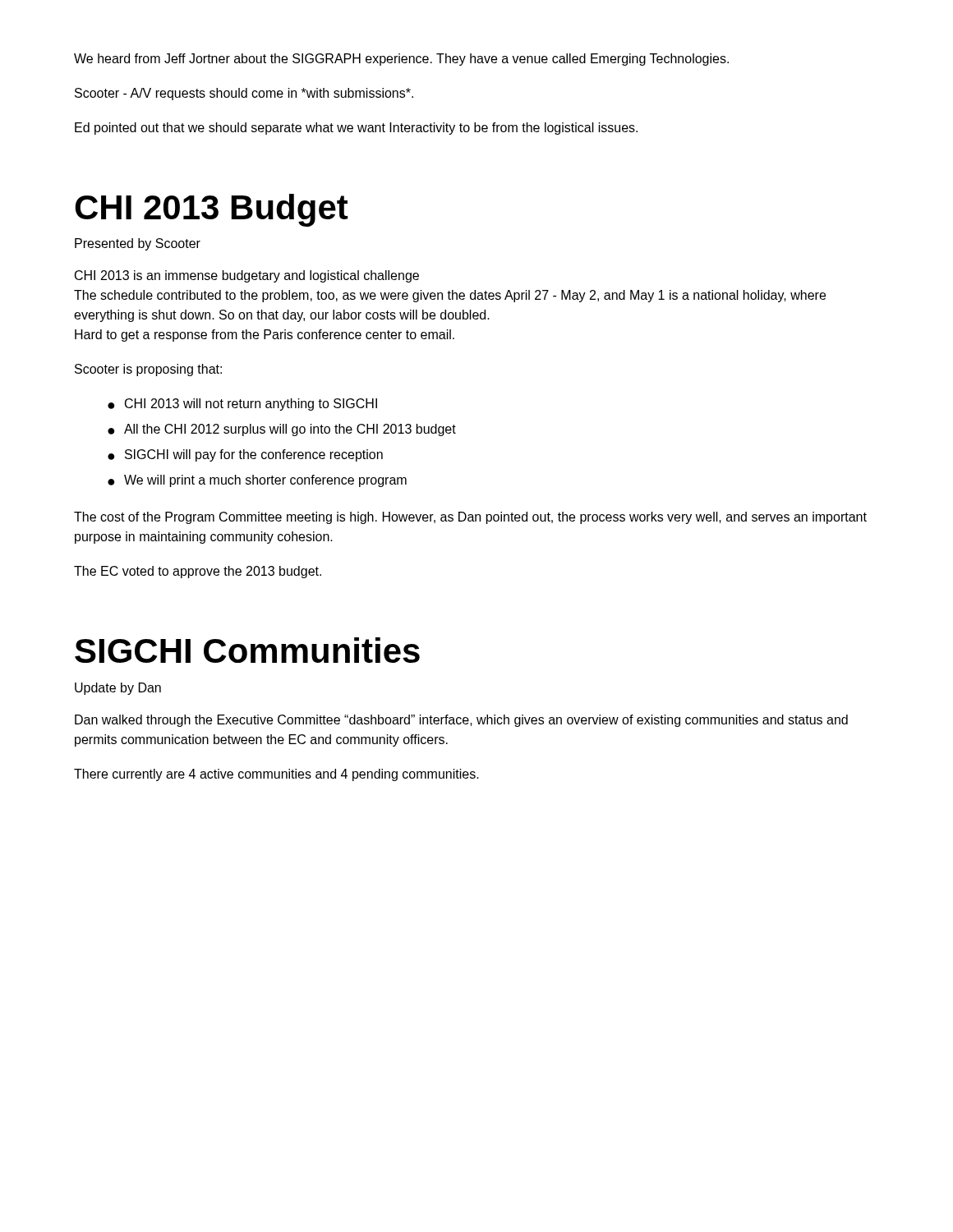Screen dimensions: 1232x953
Task: Find the text containing "Scooter is proposing that:"
Action: [148, 370]
